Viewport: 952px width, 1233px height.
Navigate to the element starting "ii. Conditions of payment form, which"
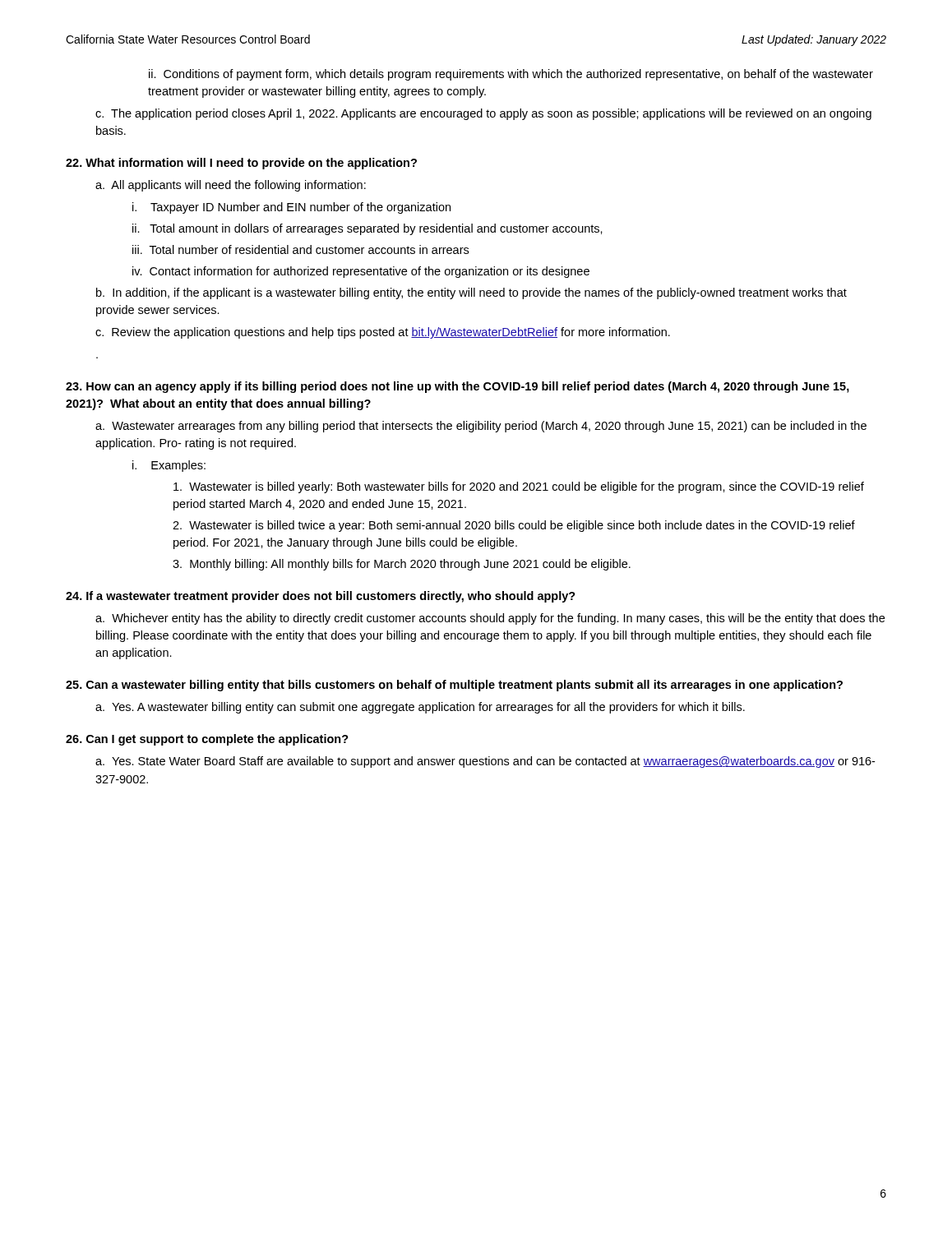coord(510,83)
